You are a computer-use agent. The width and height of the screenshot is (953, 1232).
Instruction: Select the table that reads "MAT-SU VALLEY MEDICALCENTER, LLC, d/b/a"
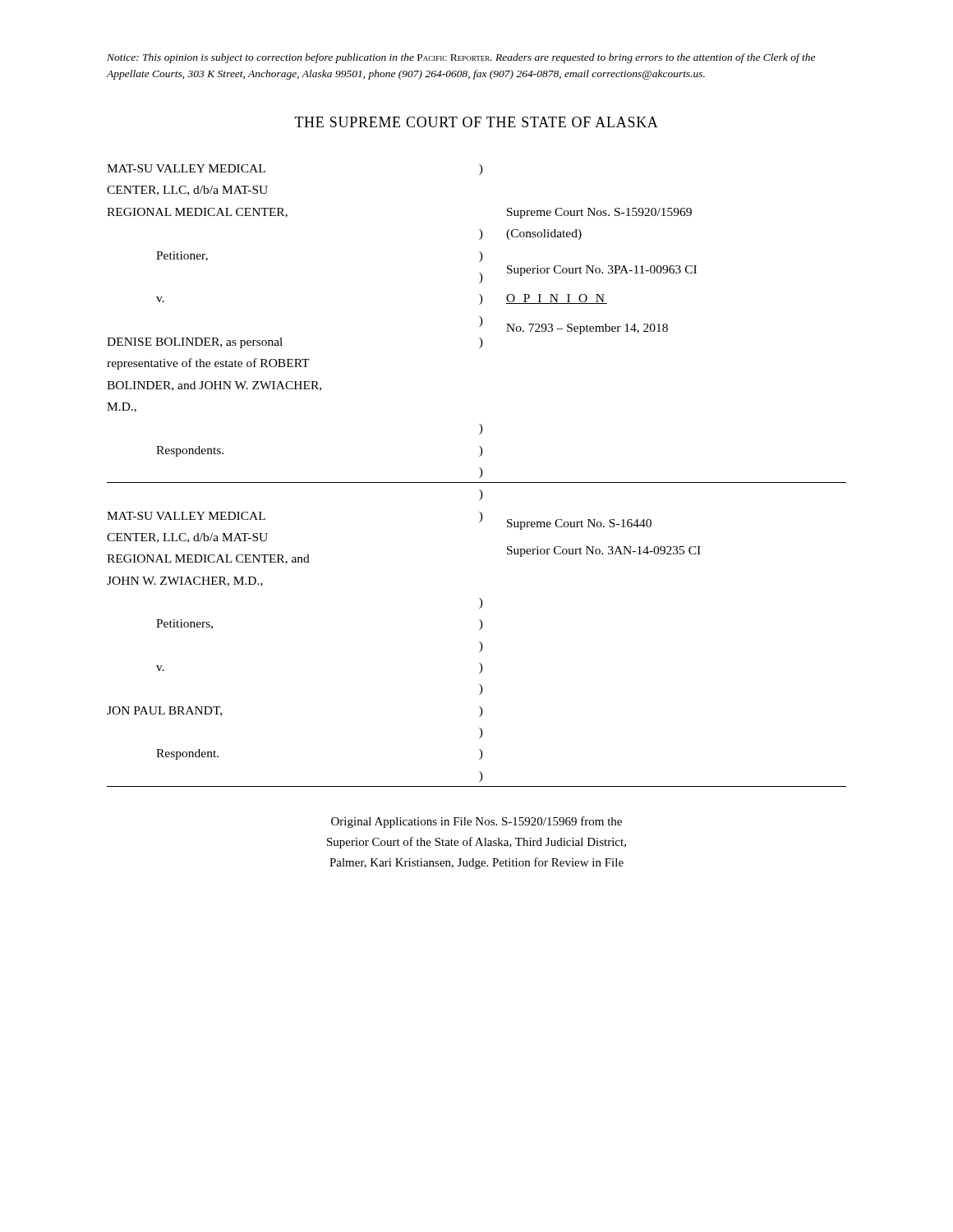click(x=476, y=472)
